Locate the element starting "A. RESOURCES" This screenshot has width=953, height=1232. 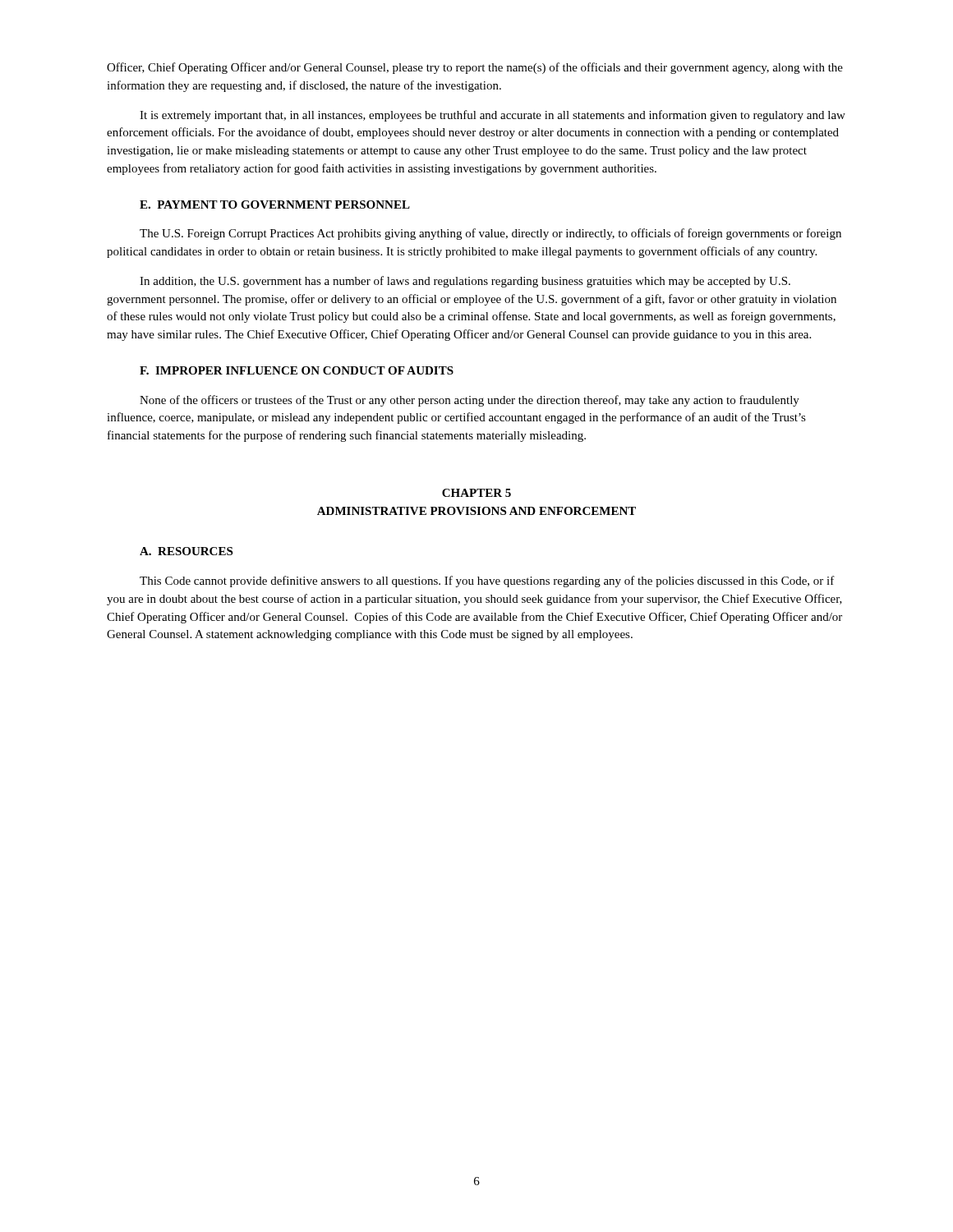[x=186, y=551]
